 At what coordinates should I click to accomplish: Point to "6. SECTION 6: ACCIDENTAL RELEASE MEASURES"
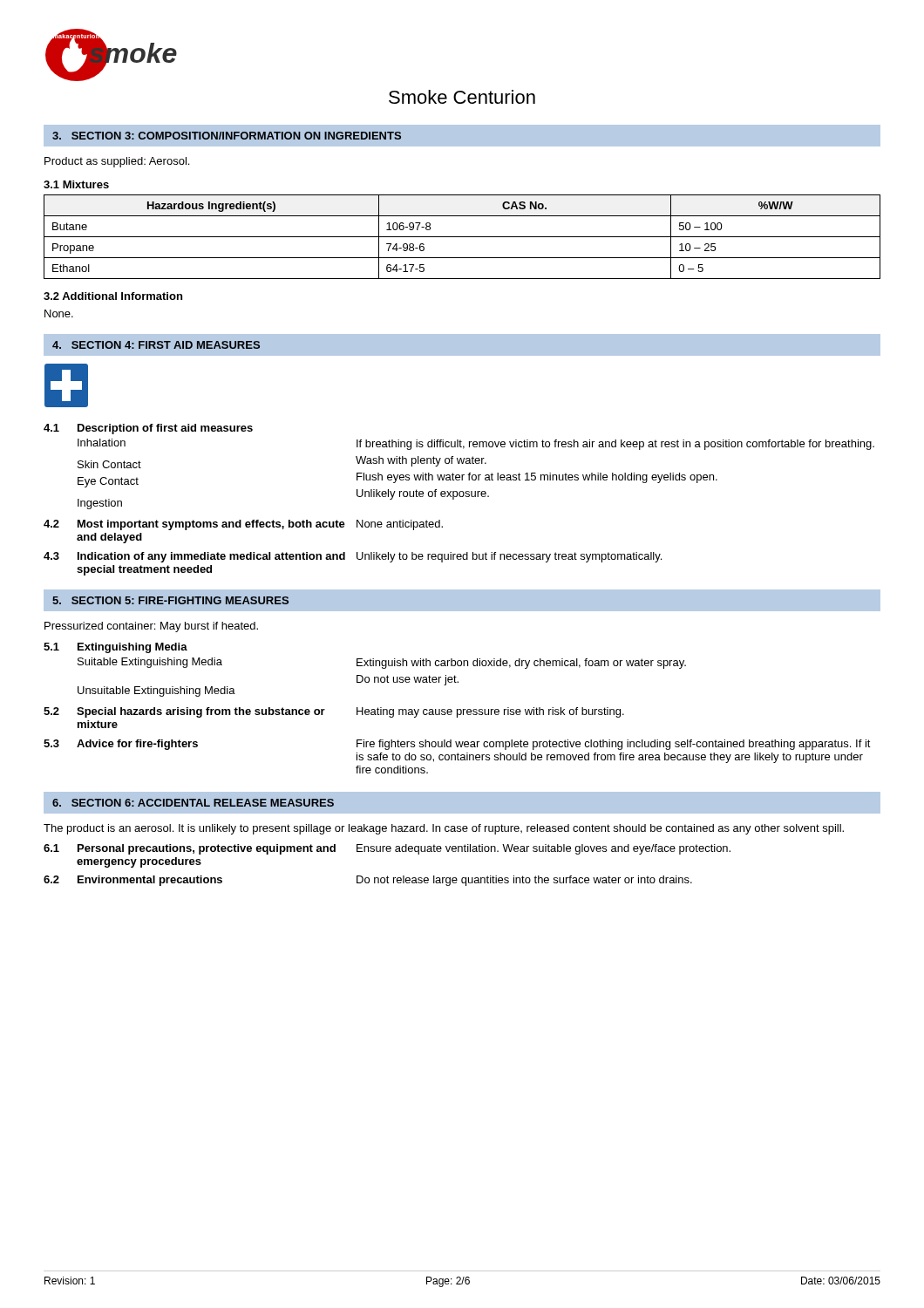pyautogui.click(x=193, y=802)
